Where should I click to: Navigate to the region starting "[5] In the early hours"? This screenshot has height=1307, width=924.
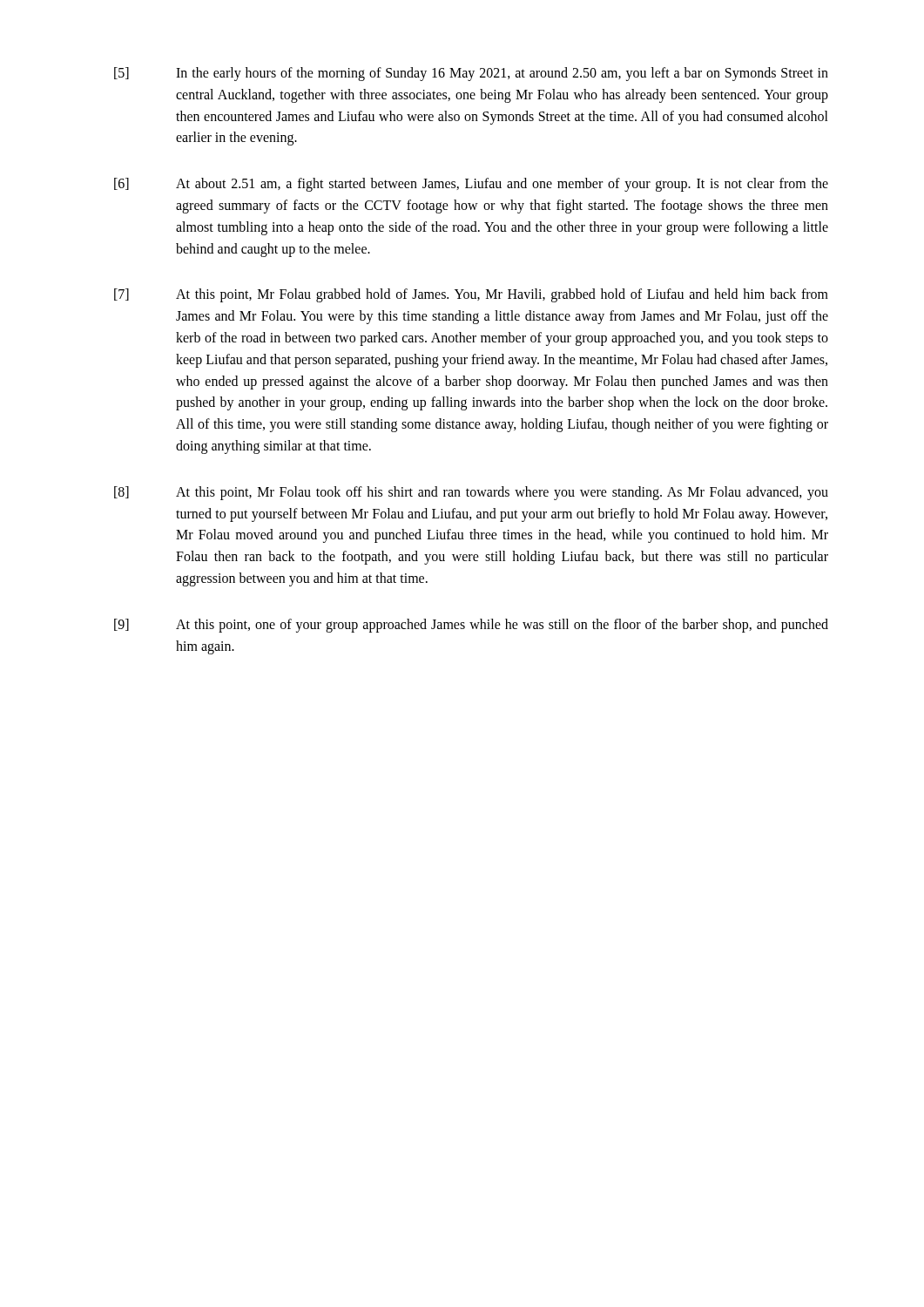471,106
